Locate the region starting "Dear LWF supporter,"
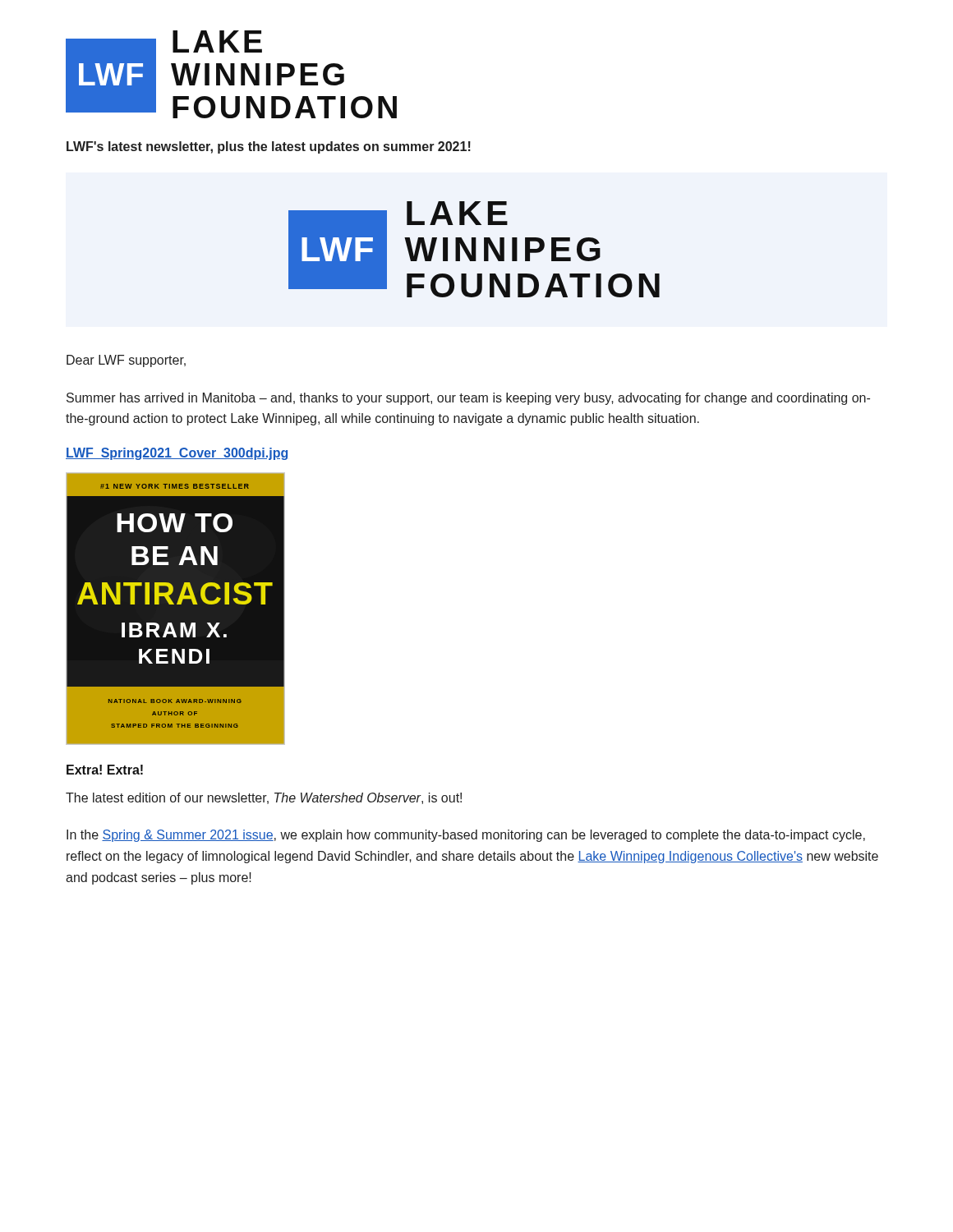953x1232 pixels. point(126,360)
